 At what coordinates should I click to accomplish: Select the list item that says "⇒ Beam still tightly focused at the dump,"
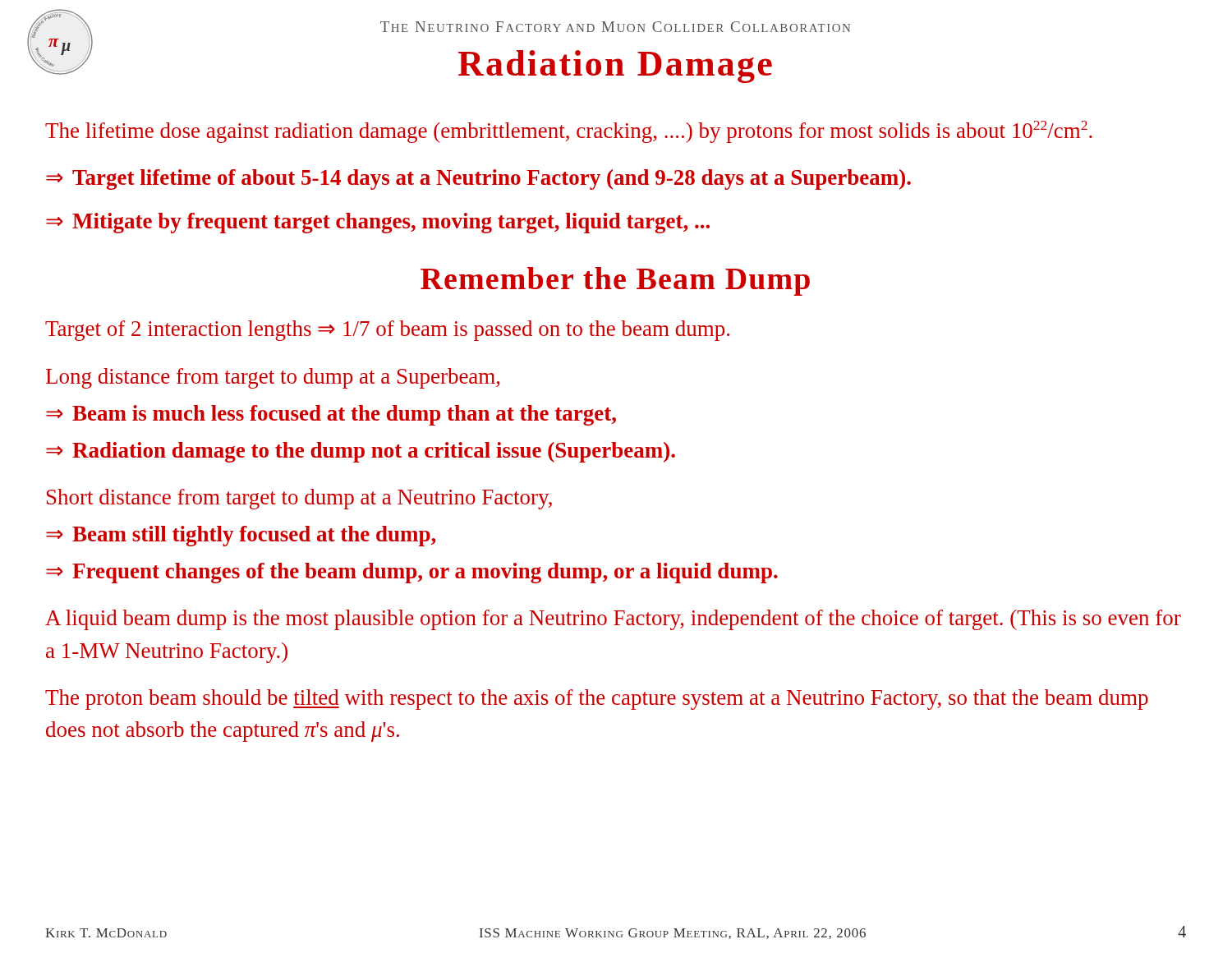click(x=241, y=535)
